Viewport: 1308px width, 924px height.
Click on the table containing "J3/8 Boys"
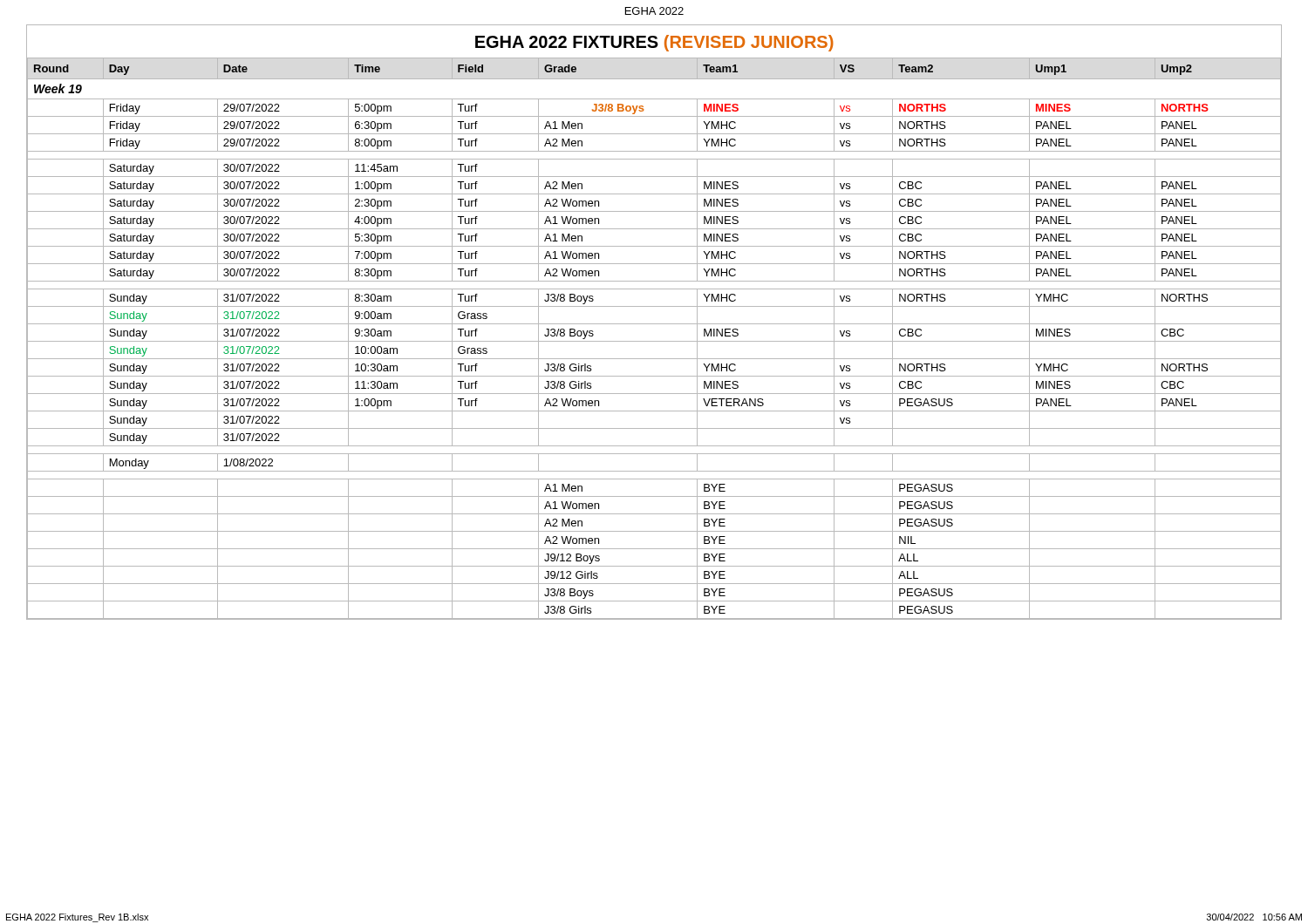[x=654, y=339]
